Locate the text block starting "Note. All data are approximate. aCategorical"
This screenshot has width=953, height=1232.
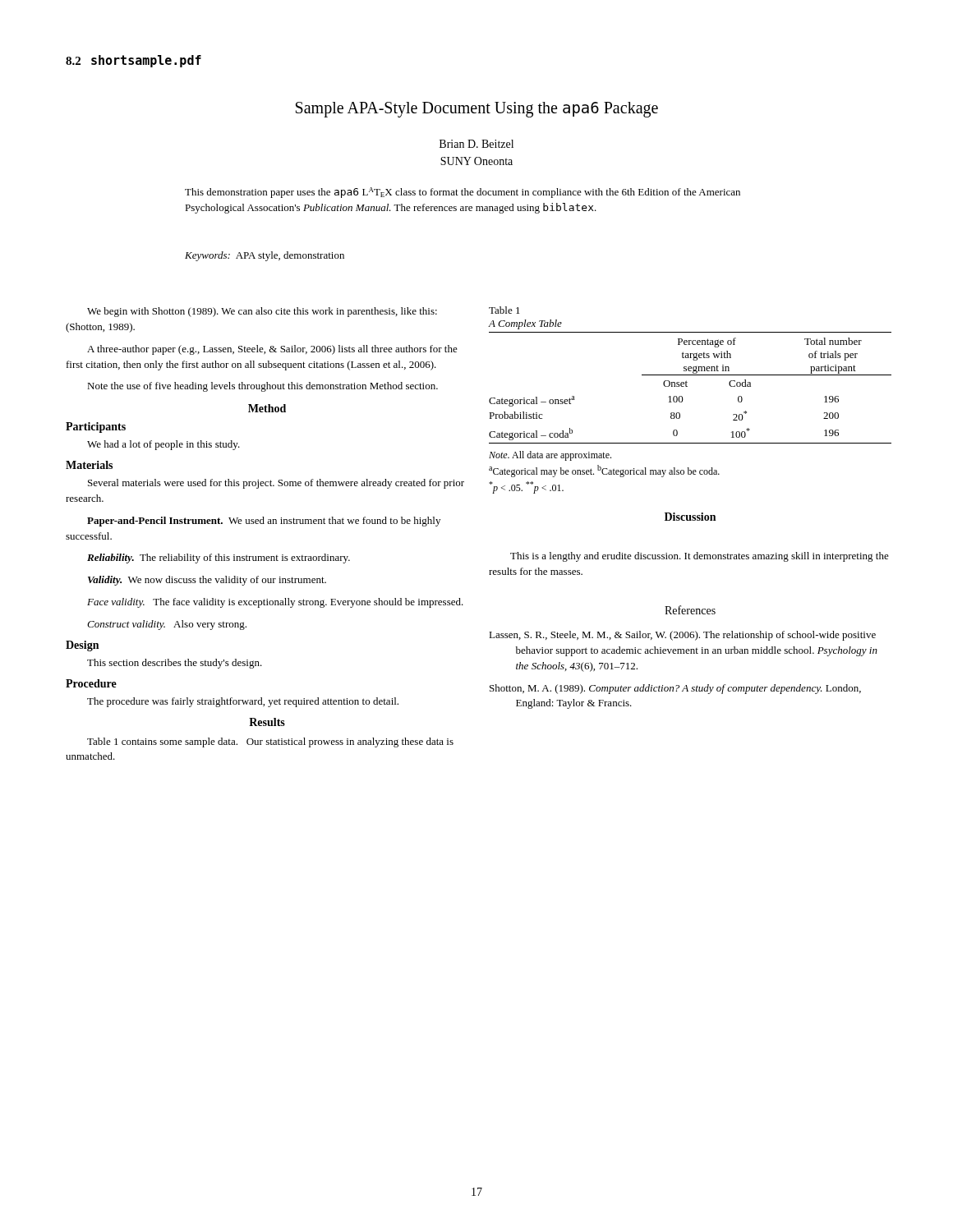click(x=604, y=471)
